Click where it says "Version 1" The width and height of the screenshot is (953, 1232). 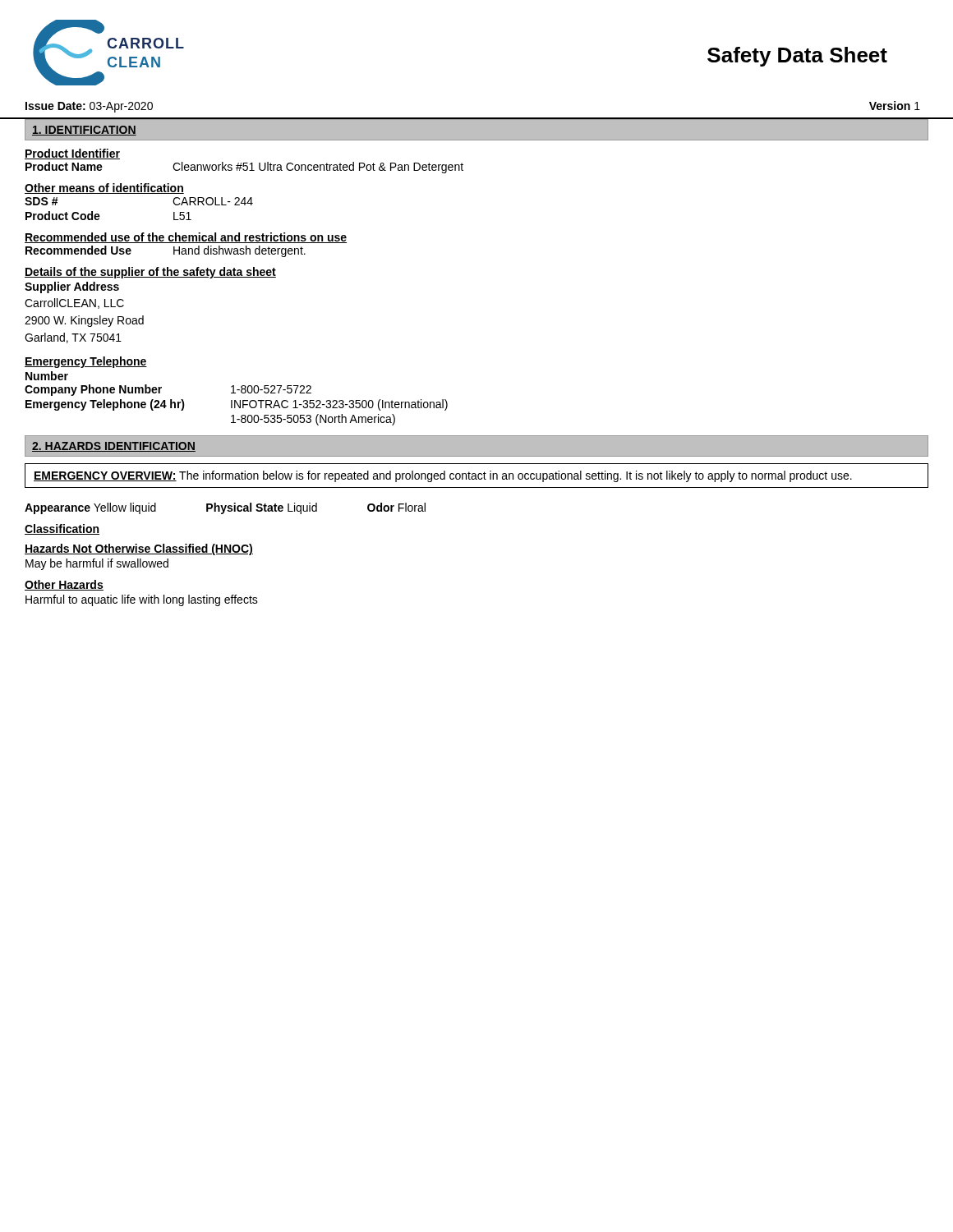[895, 106]
